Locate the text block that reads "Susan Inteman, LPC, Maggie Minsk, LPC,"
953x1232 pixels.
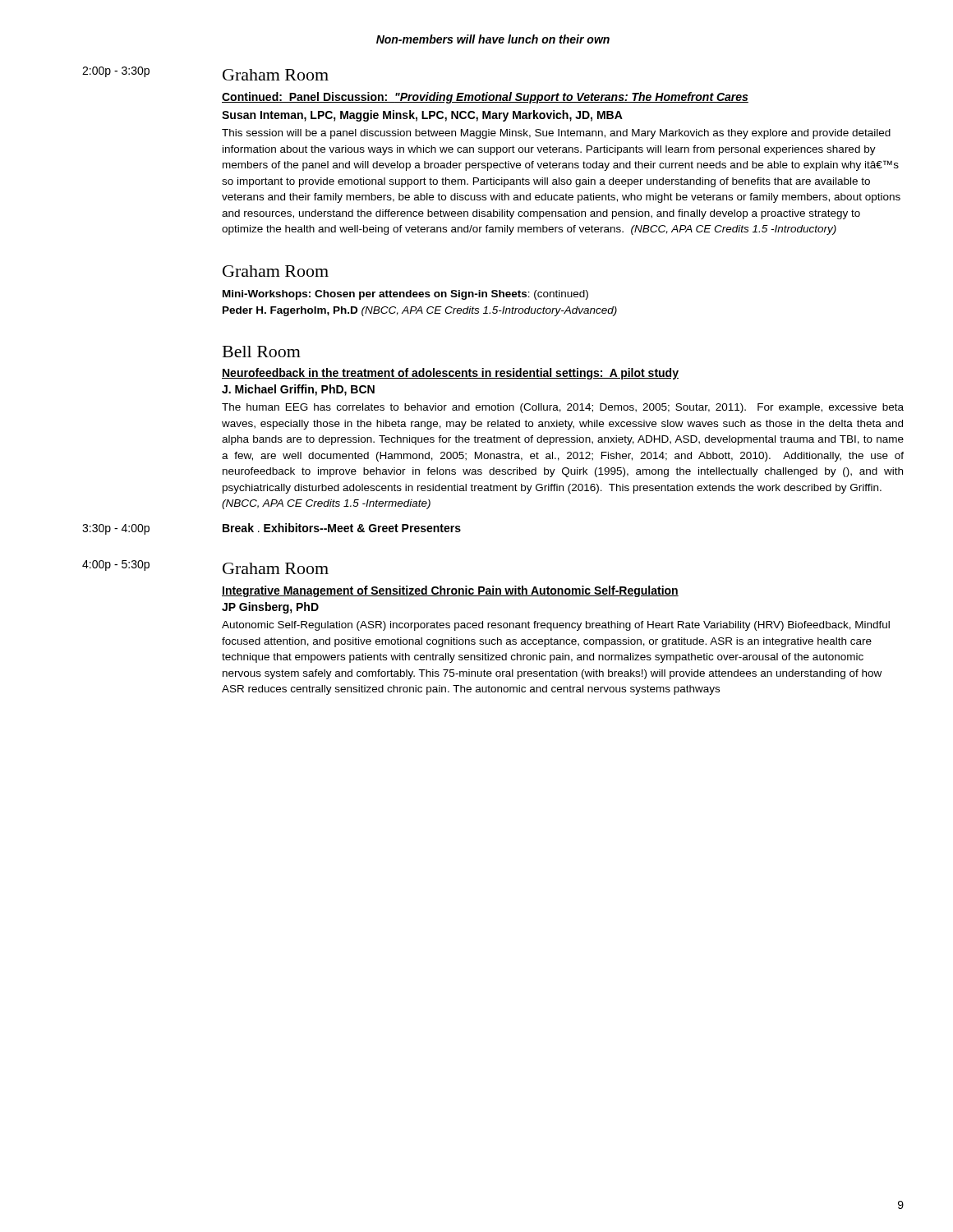pos(422,115)
